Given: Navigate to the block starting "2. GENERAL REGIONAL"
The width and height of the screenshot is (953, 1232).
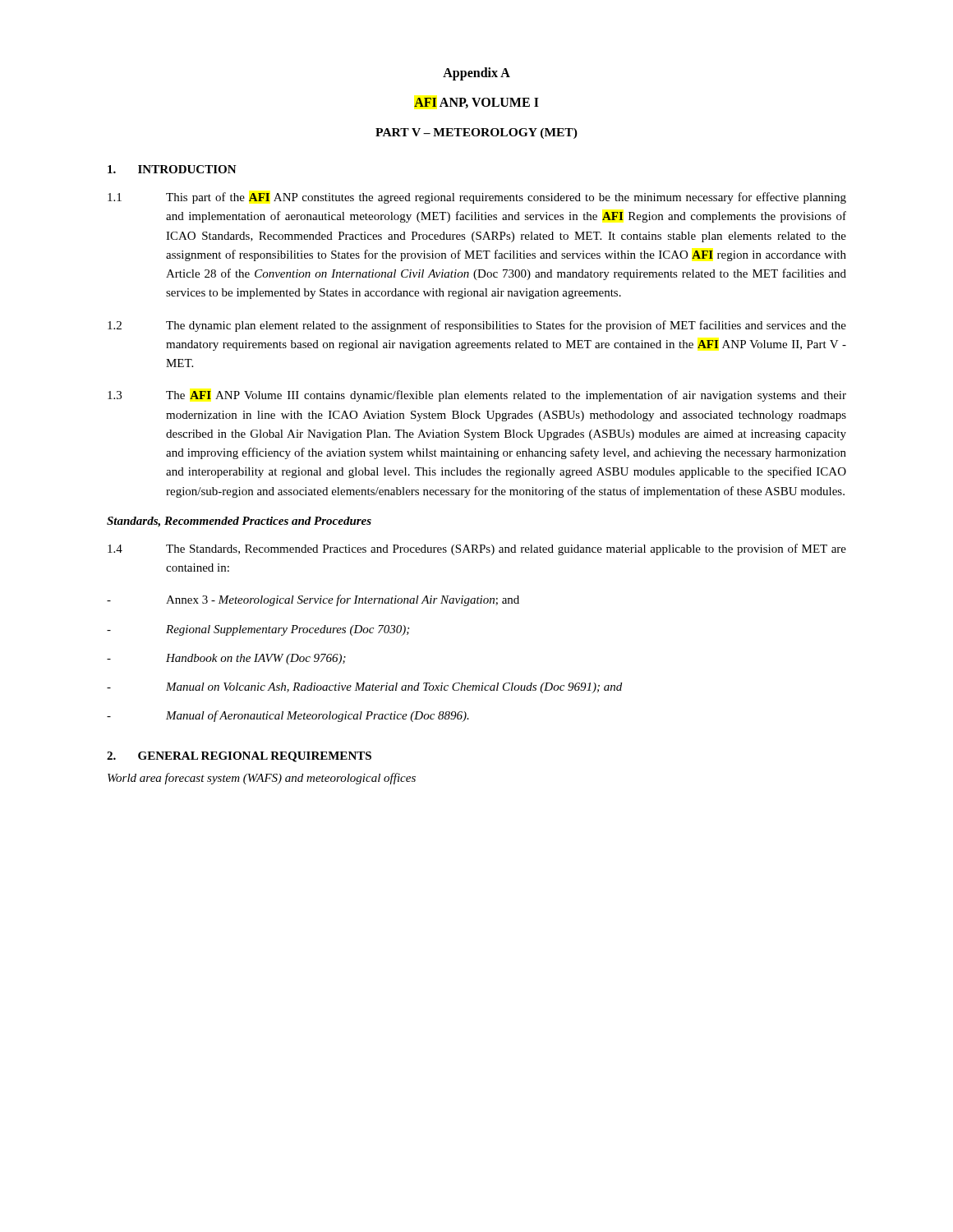Looking at the screenshot, I should [239, 757].
